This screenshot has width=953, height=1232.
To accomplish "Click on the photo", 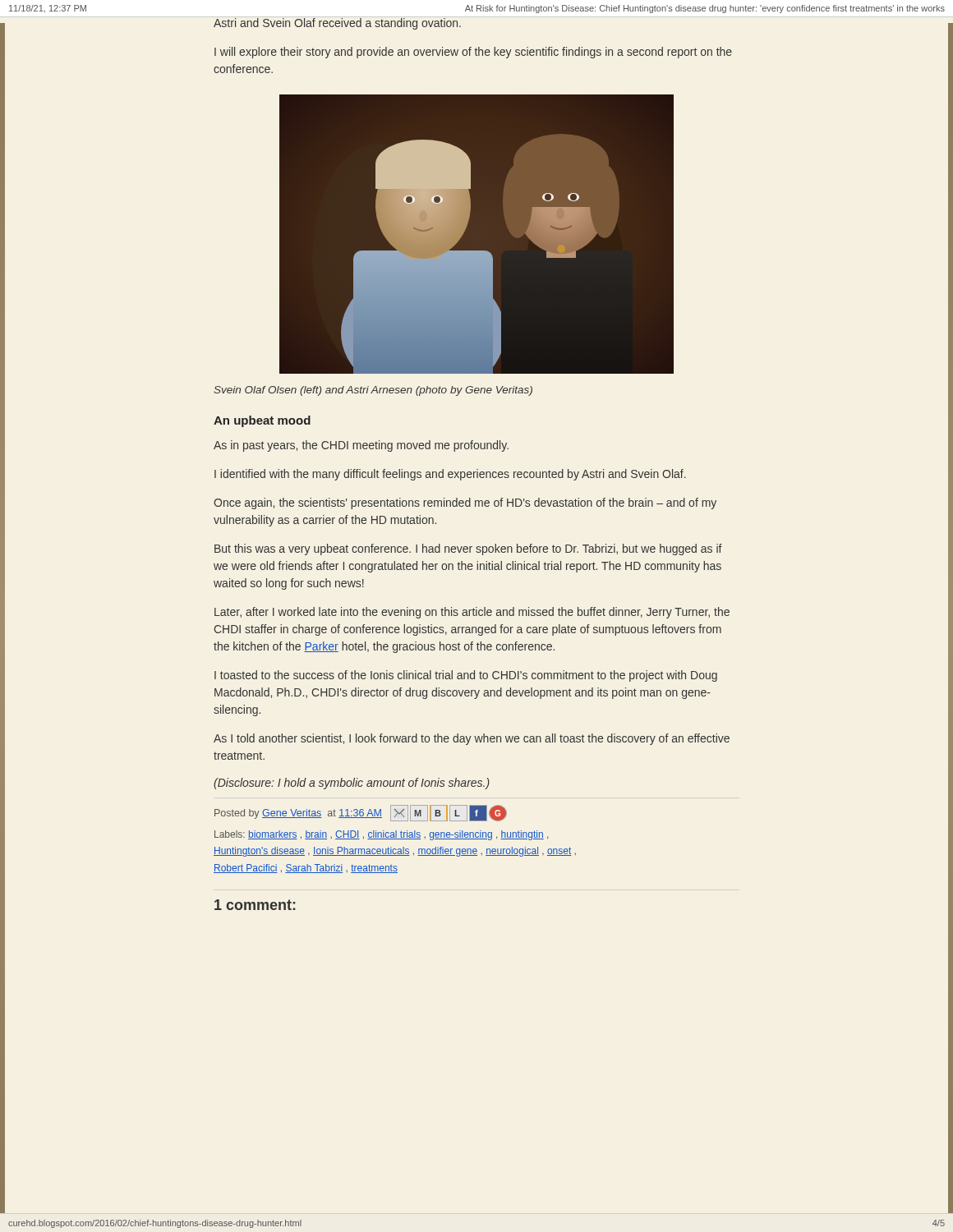I will (476, 235).
